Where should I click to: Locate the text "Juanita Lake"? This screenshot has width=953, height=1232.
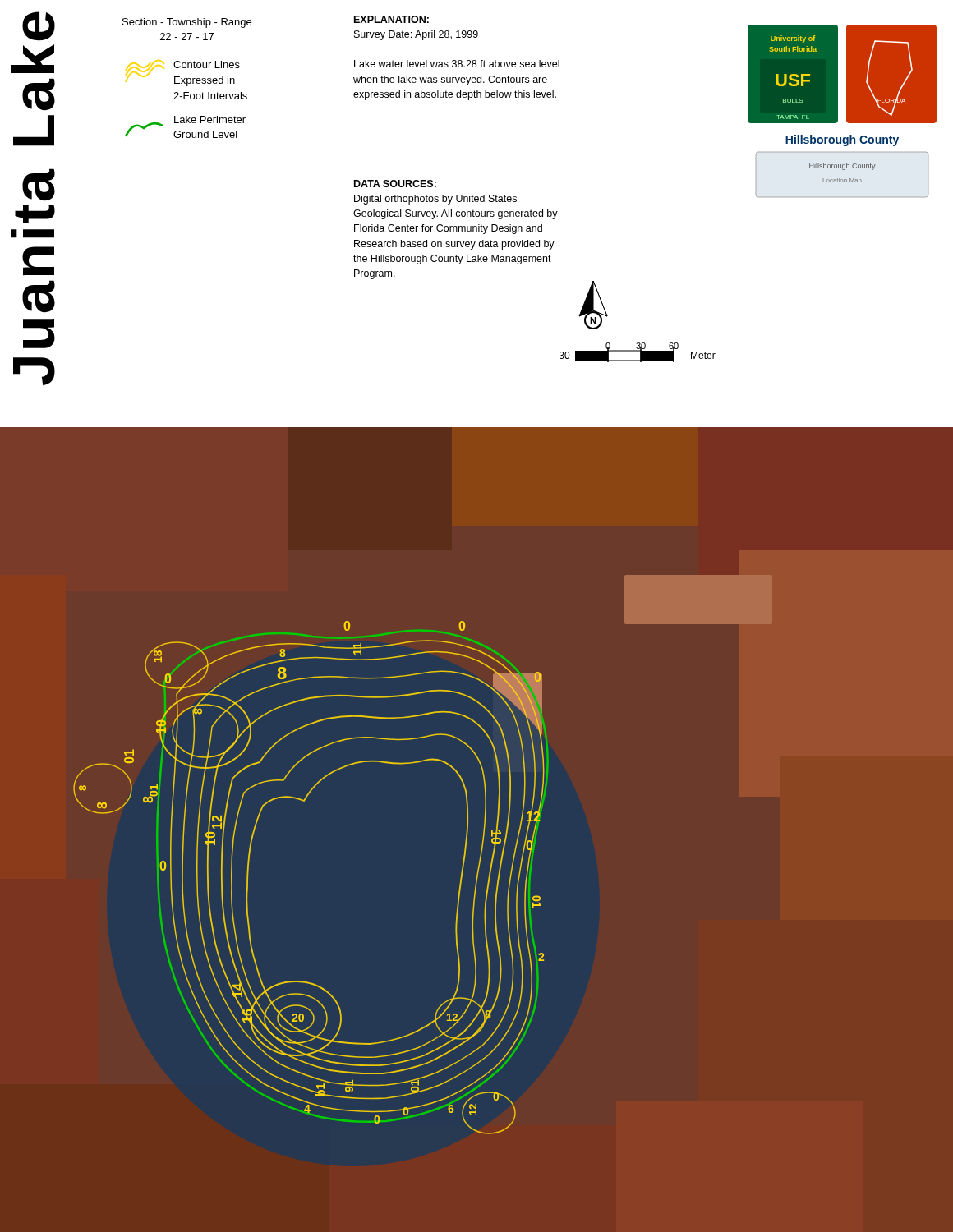tap(35, 197)
